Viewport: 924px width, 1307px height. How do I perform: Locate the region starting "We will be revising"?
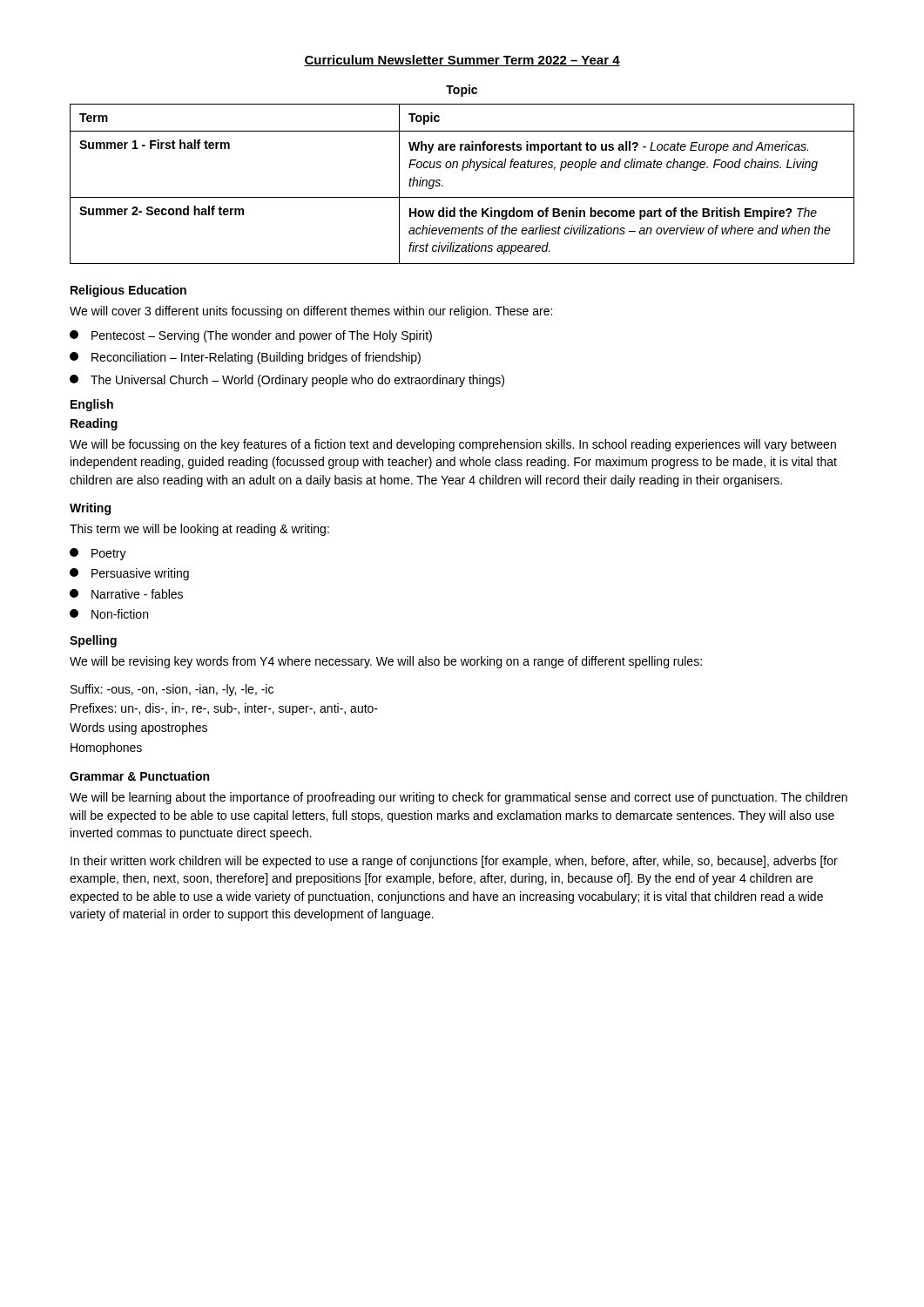click(x=386, y=662)
